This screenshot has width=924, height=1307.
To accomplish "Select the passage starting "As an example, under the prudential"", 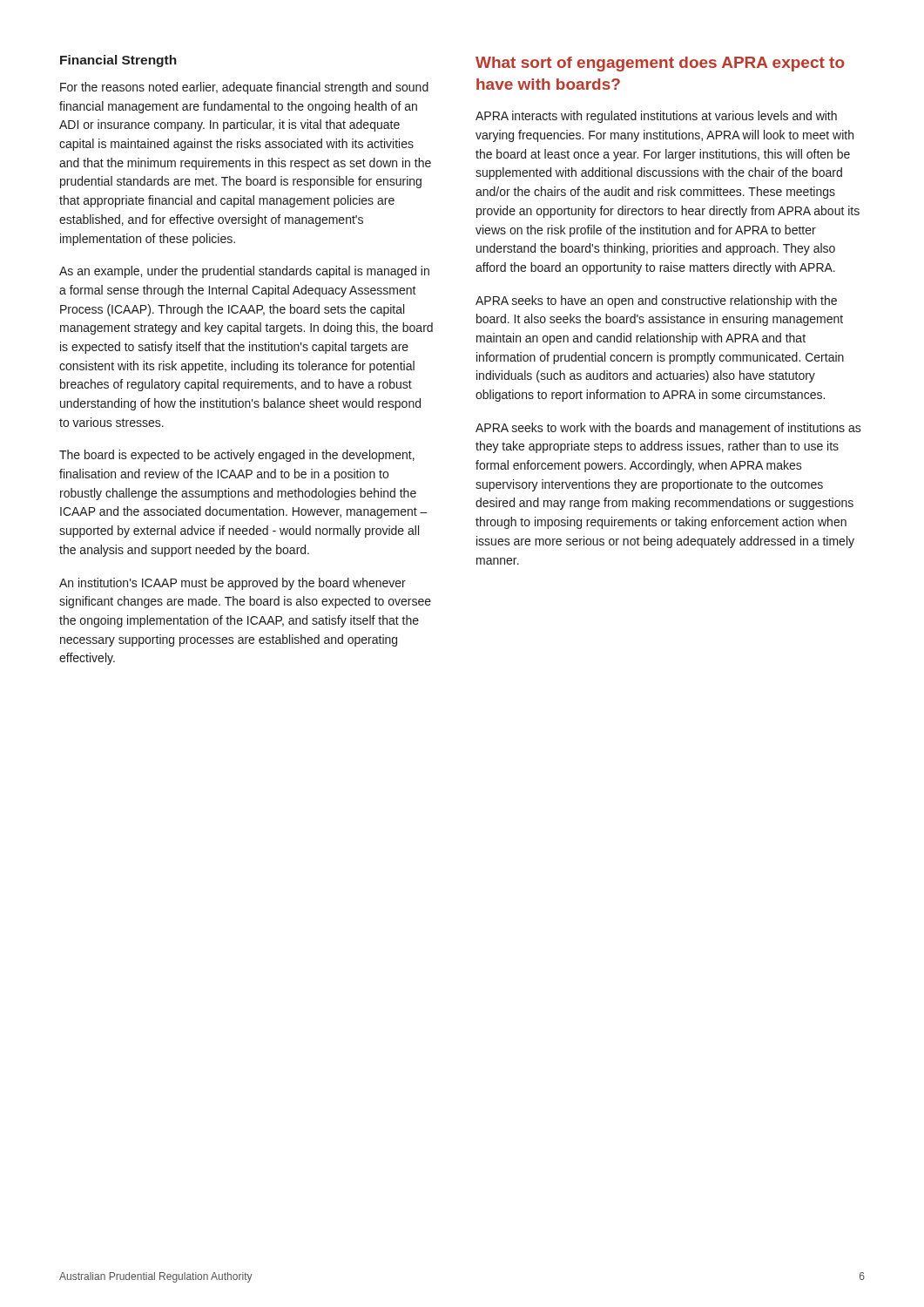I will pyautogui.click(x=246, y=347).
